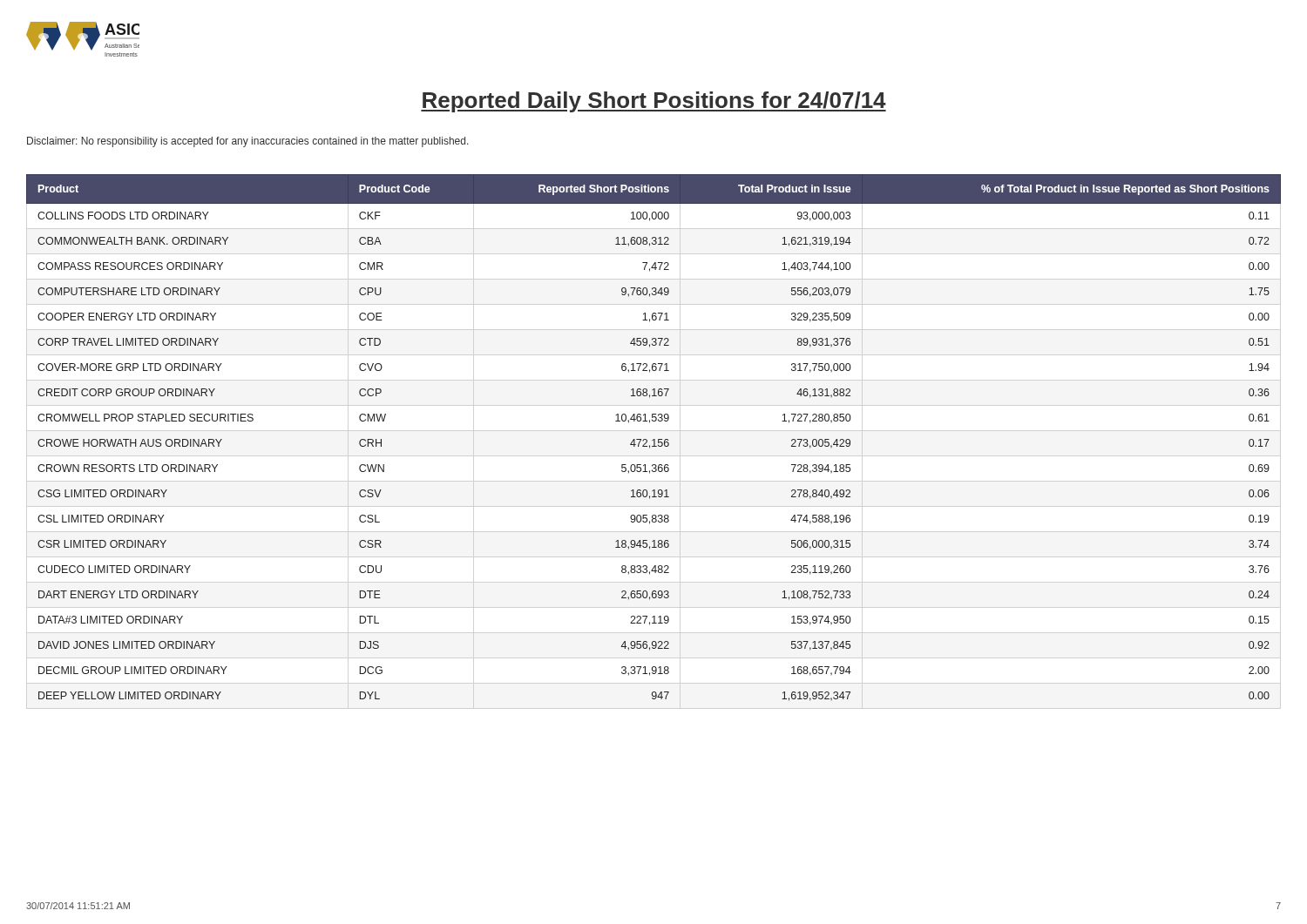Viewport: 1307px width, 924px height.
Task: Locate the block starting "Reported Daily Short Positions for 24/07/14"
Action: click(654, 101)
